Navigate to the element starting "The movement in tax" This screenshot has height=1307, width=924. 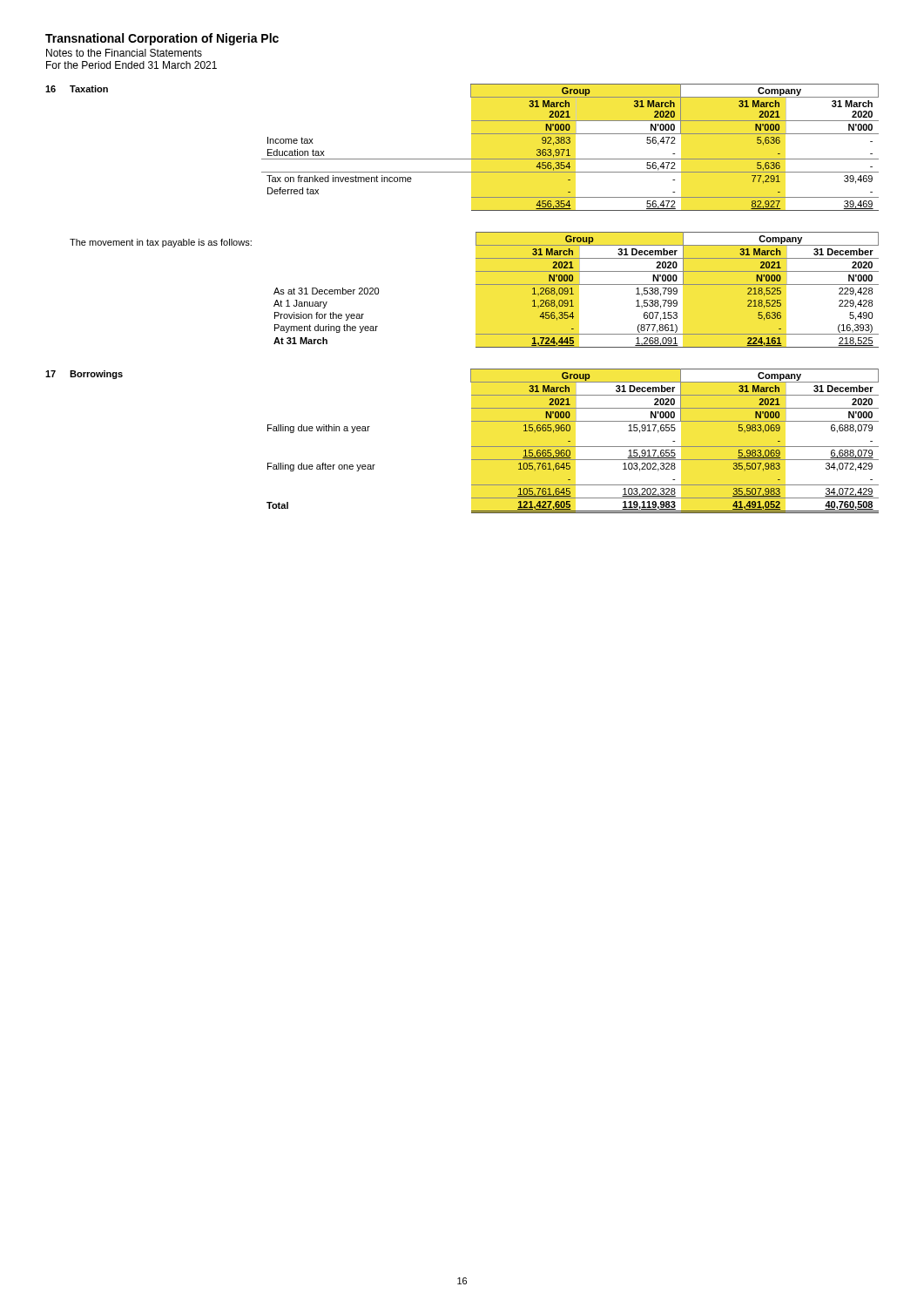pyautogui.click(x=161, y=242)
